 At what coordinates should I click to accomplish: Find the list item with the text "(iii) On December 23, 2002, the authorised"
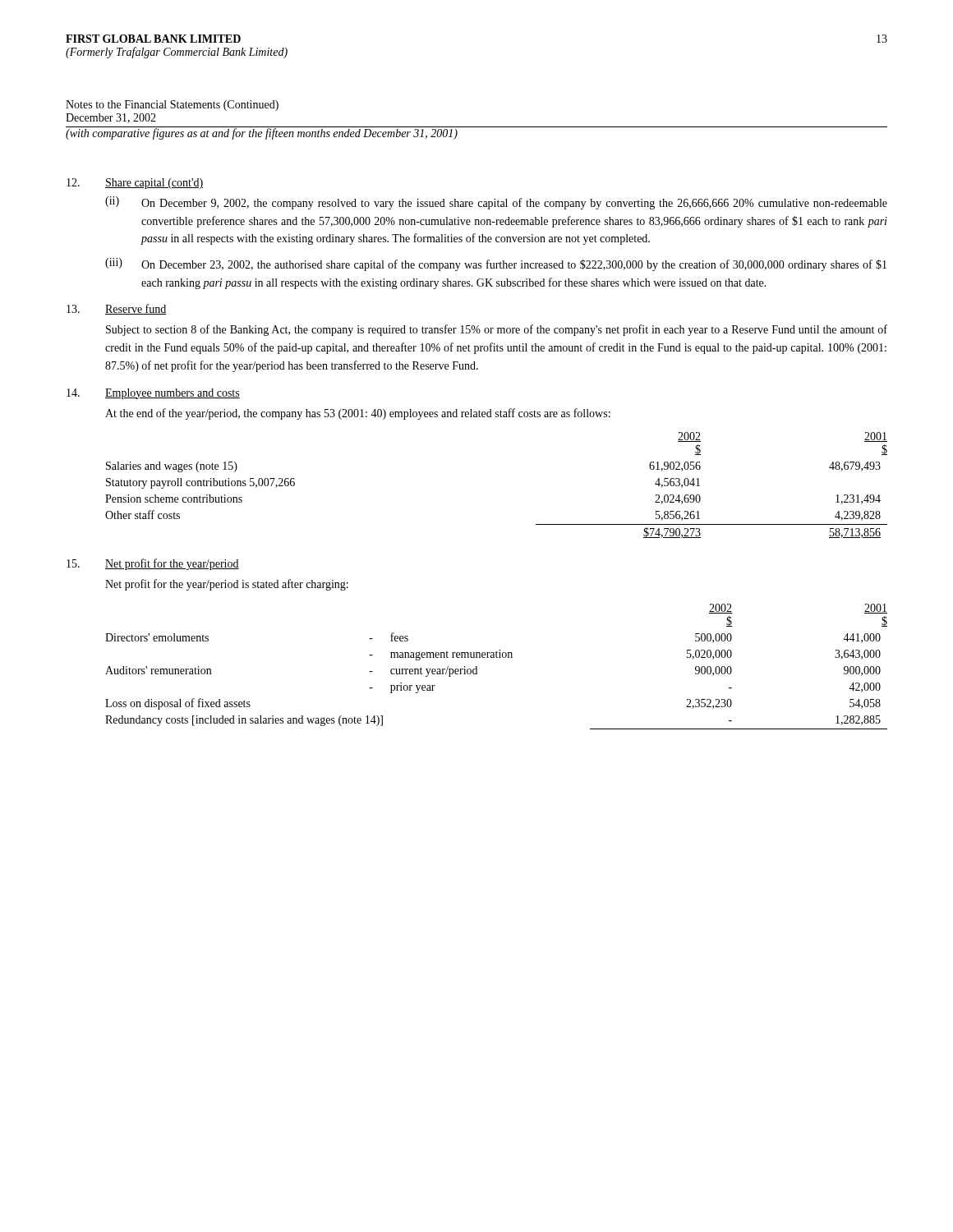(496, 274)
